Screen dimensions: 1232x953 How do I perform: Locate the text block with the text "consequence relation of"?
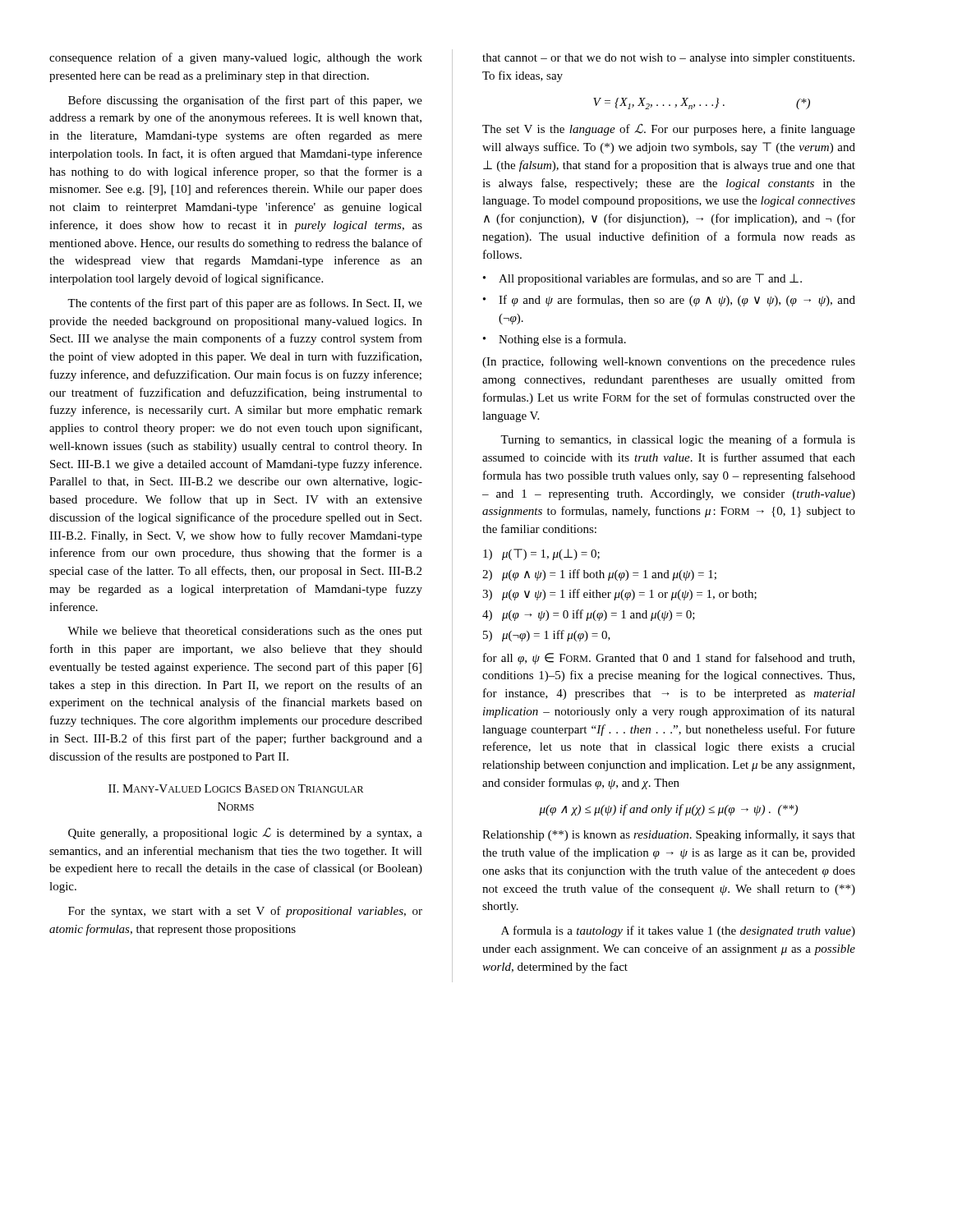click(236, 67)
